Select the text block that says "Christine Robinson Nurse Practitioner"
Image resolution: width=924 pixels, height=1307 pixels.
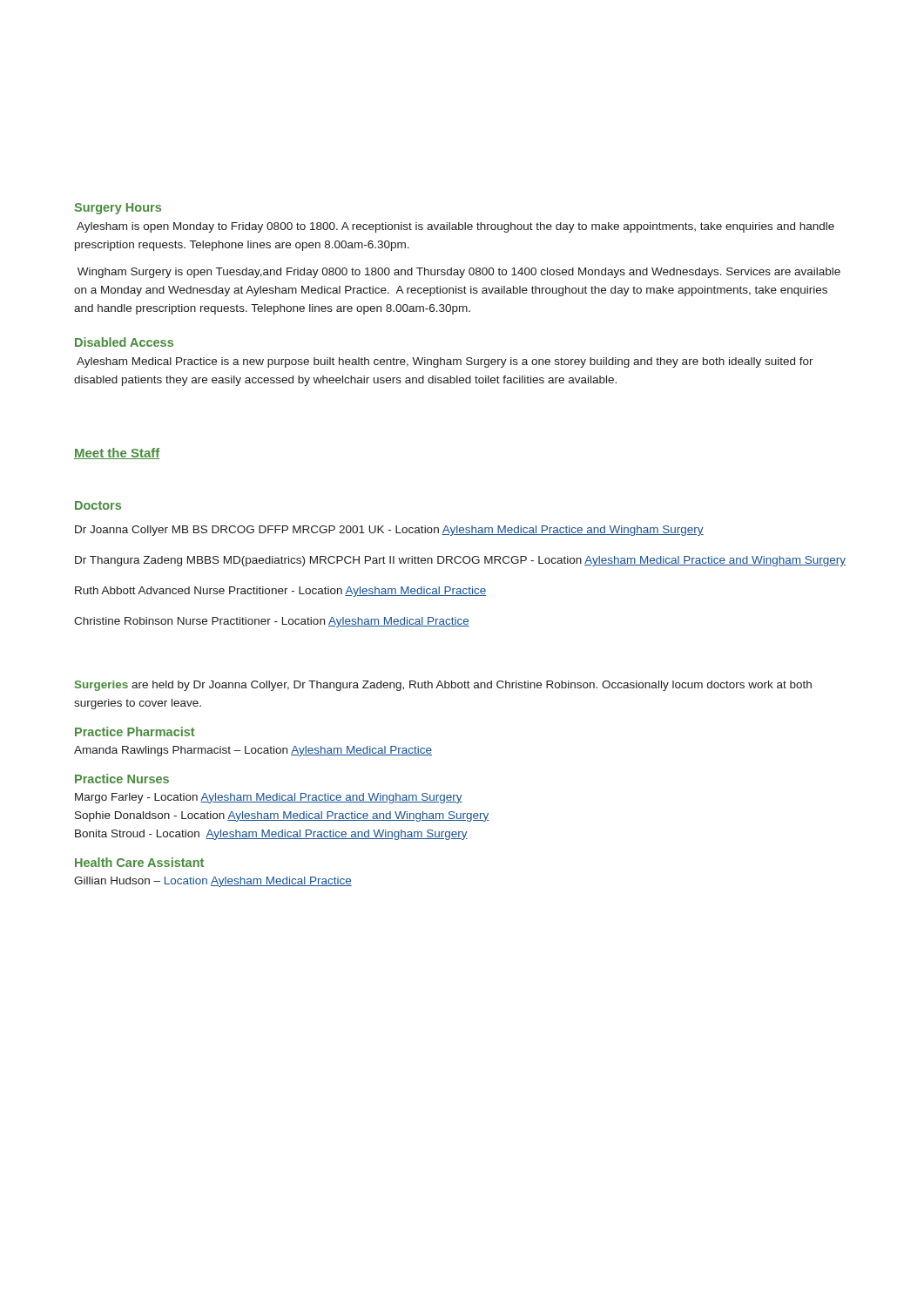pyautogui.click(x=272, y=621)
